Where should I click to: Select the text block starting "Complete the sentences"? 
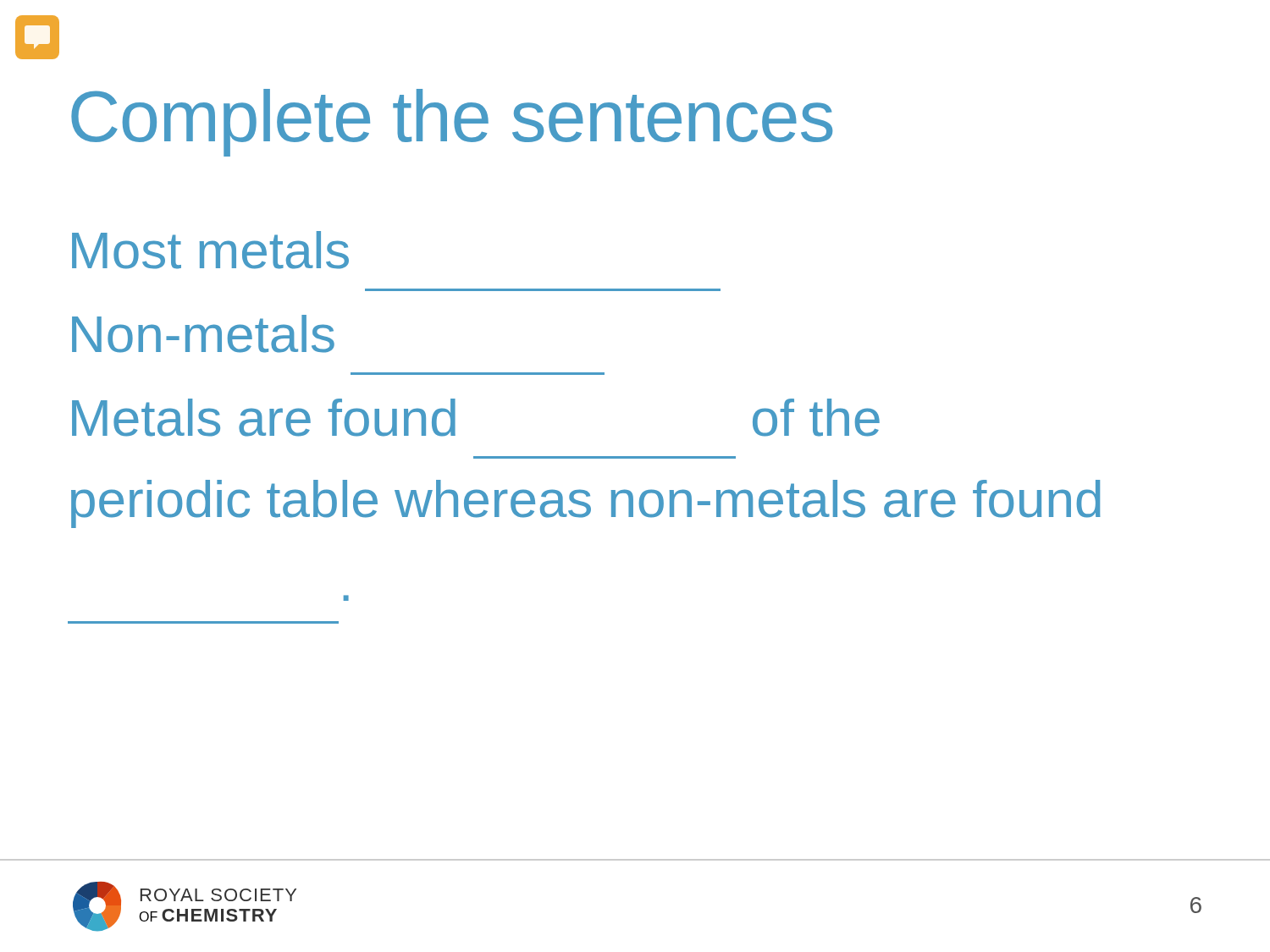point(452,123)
